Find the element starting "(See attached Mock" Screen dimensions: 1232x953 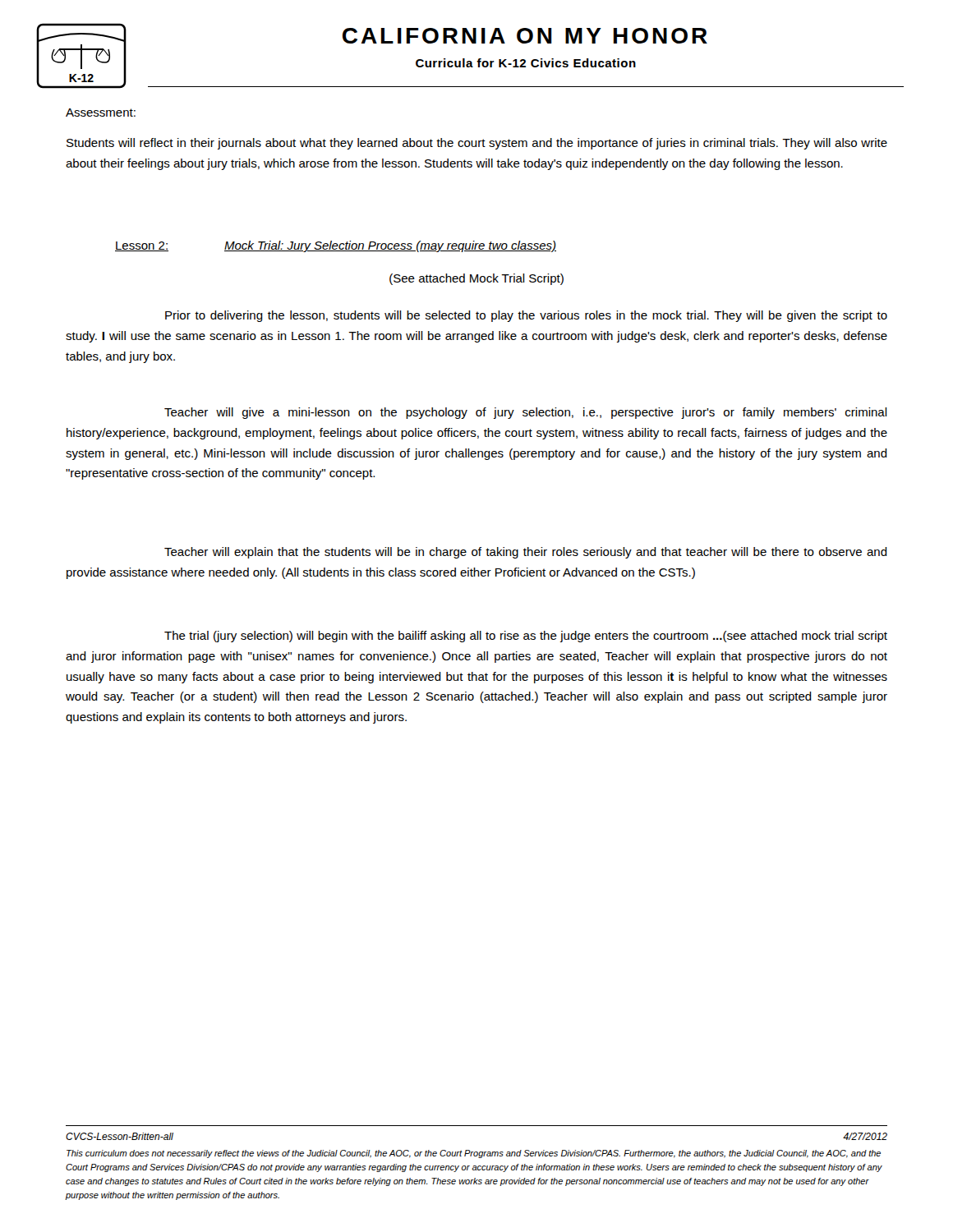point(476,278)
